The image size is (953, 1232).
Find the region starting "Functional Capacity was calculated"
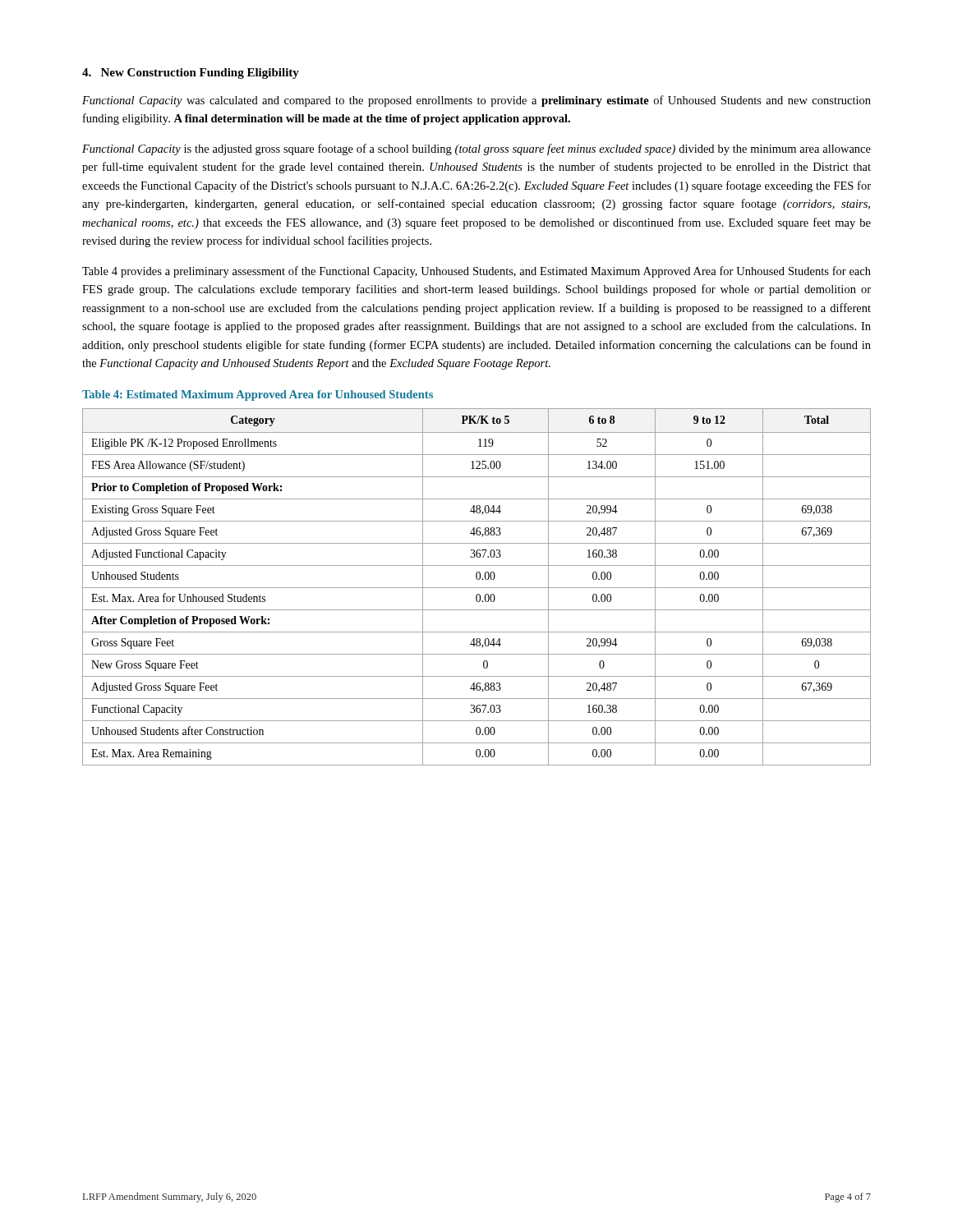click(x=476, y=109)
